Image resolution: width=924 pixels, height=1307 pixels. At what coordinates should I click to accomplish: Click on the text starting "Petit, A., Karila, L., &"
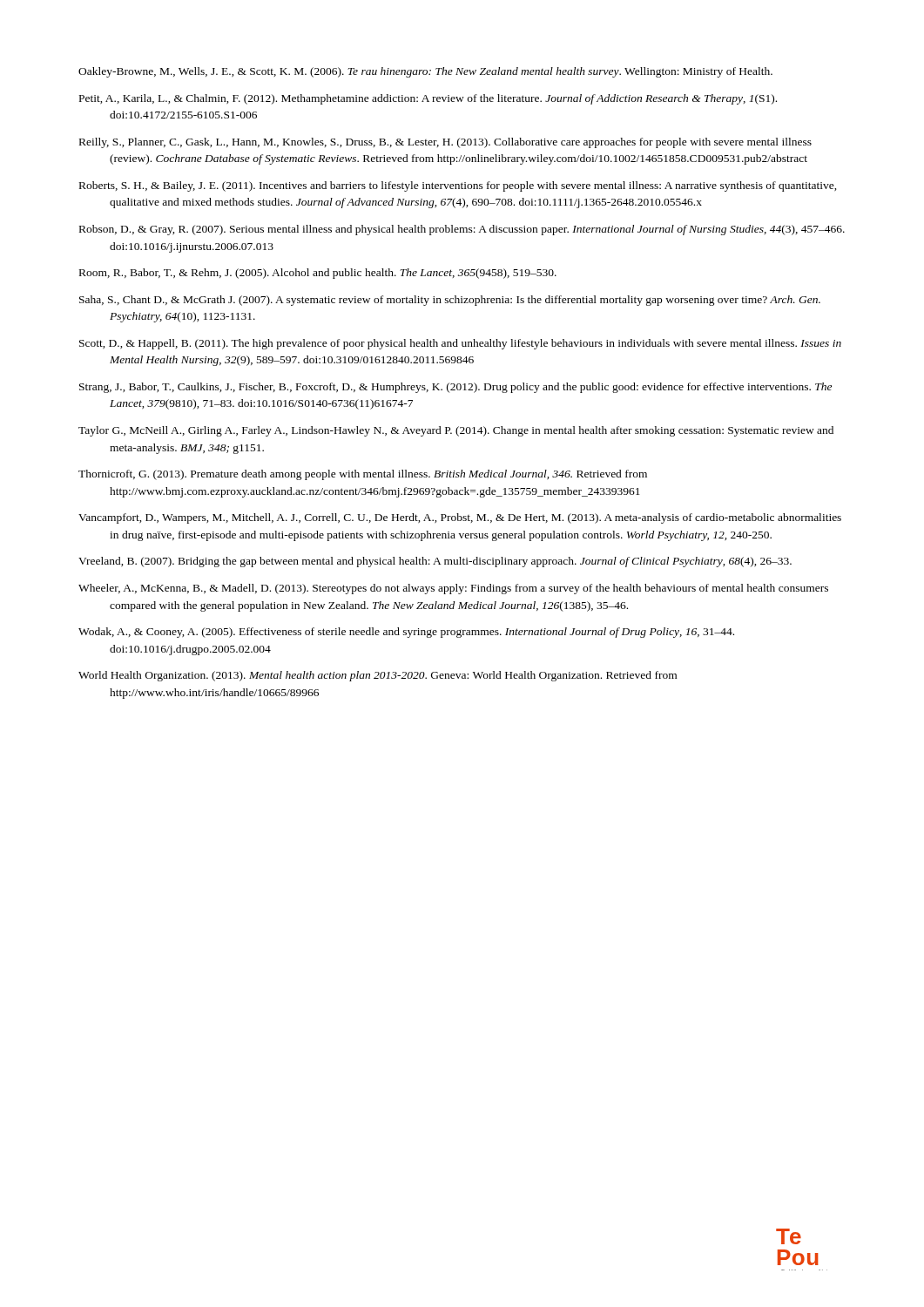coord(428,106)
